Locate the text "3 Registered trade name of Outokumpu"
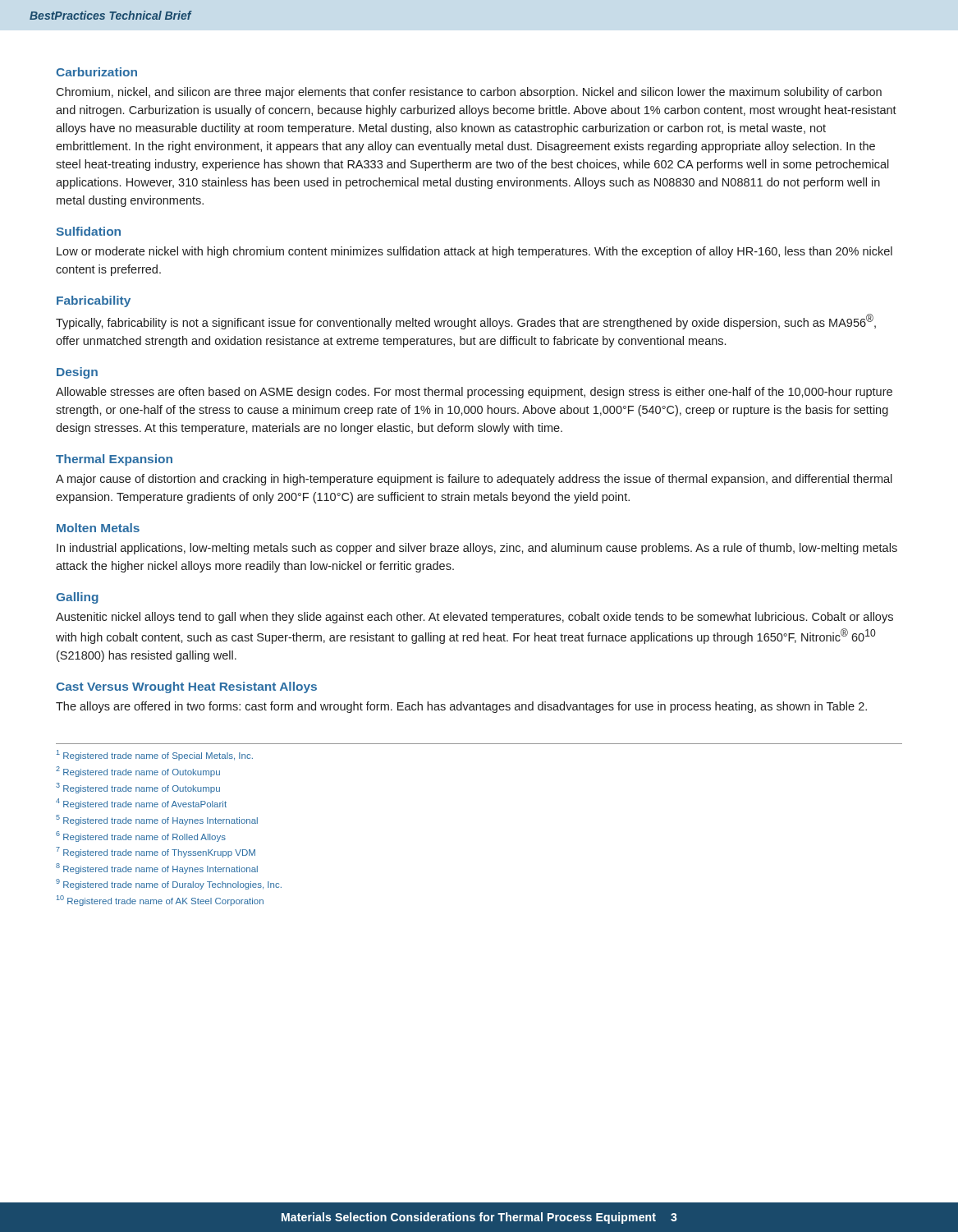Viewport: 958px width, 1232px height. [x=138, y=787]
